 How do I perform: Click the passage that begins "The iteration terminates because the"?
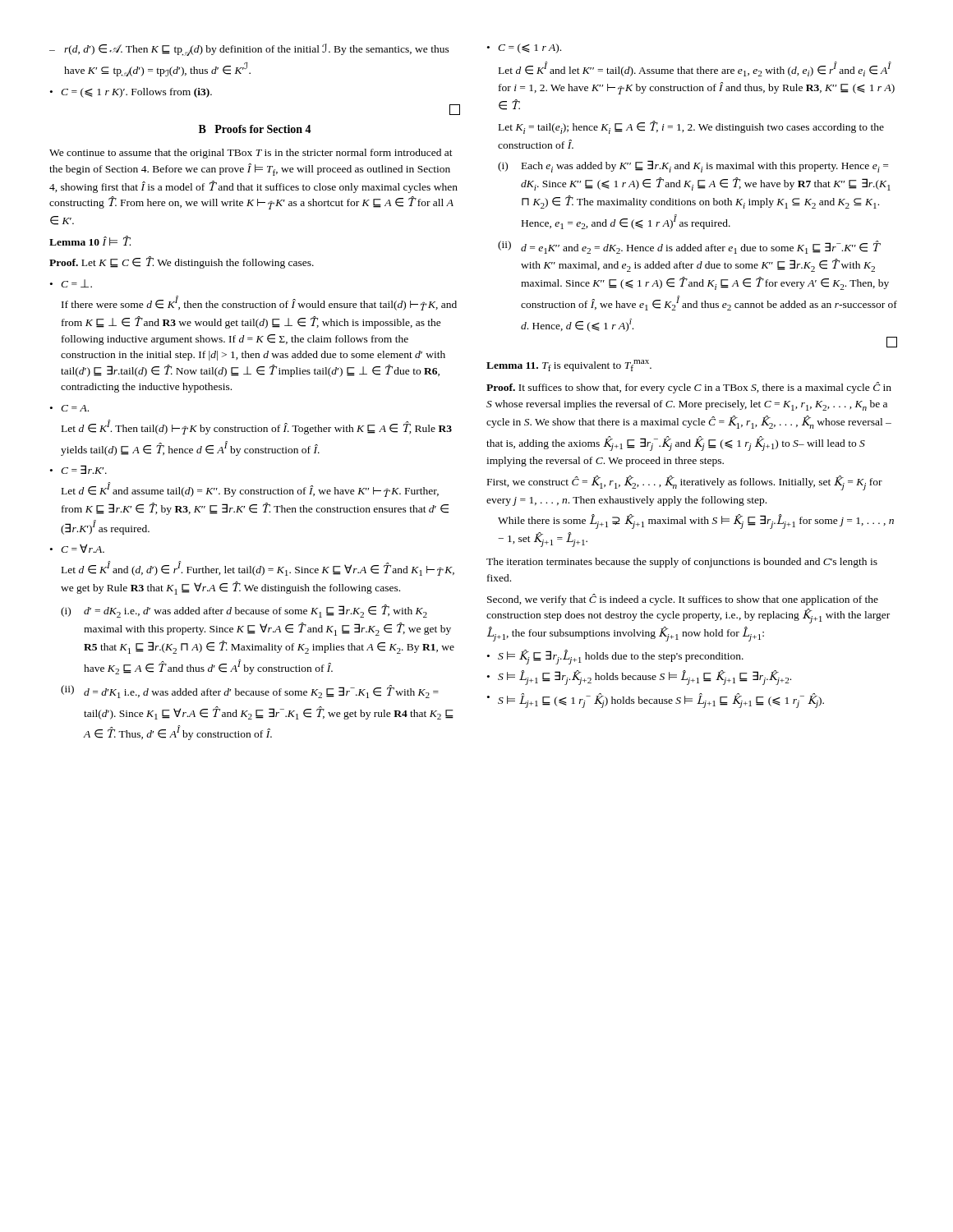692,570
